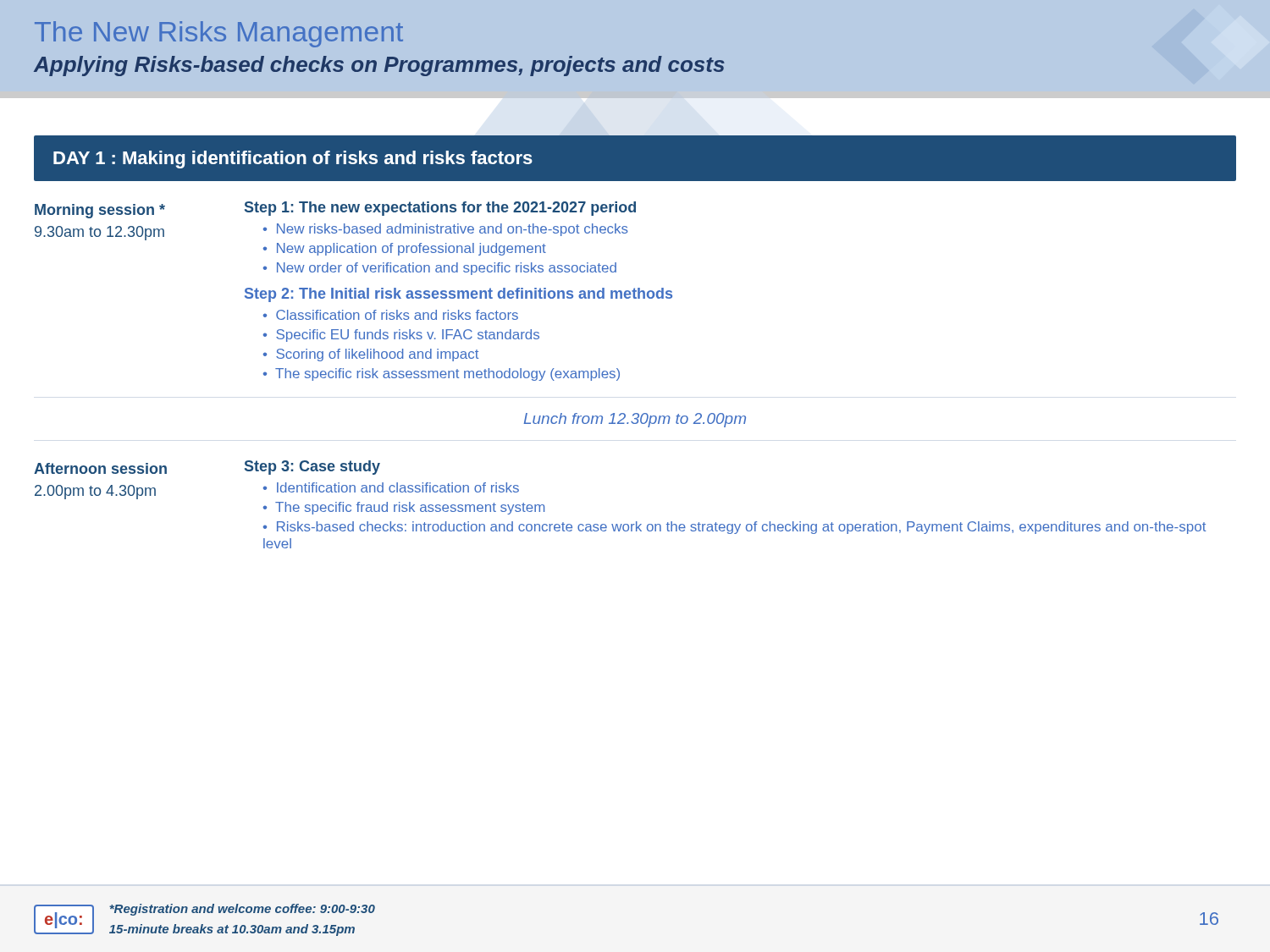The height and width of the screenshot is (952, 1270).
Task: Locate the text starting "Lunch from 12.30pm to 2.00pm"
Action: pyautogui.click(x=635, y=418)
